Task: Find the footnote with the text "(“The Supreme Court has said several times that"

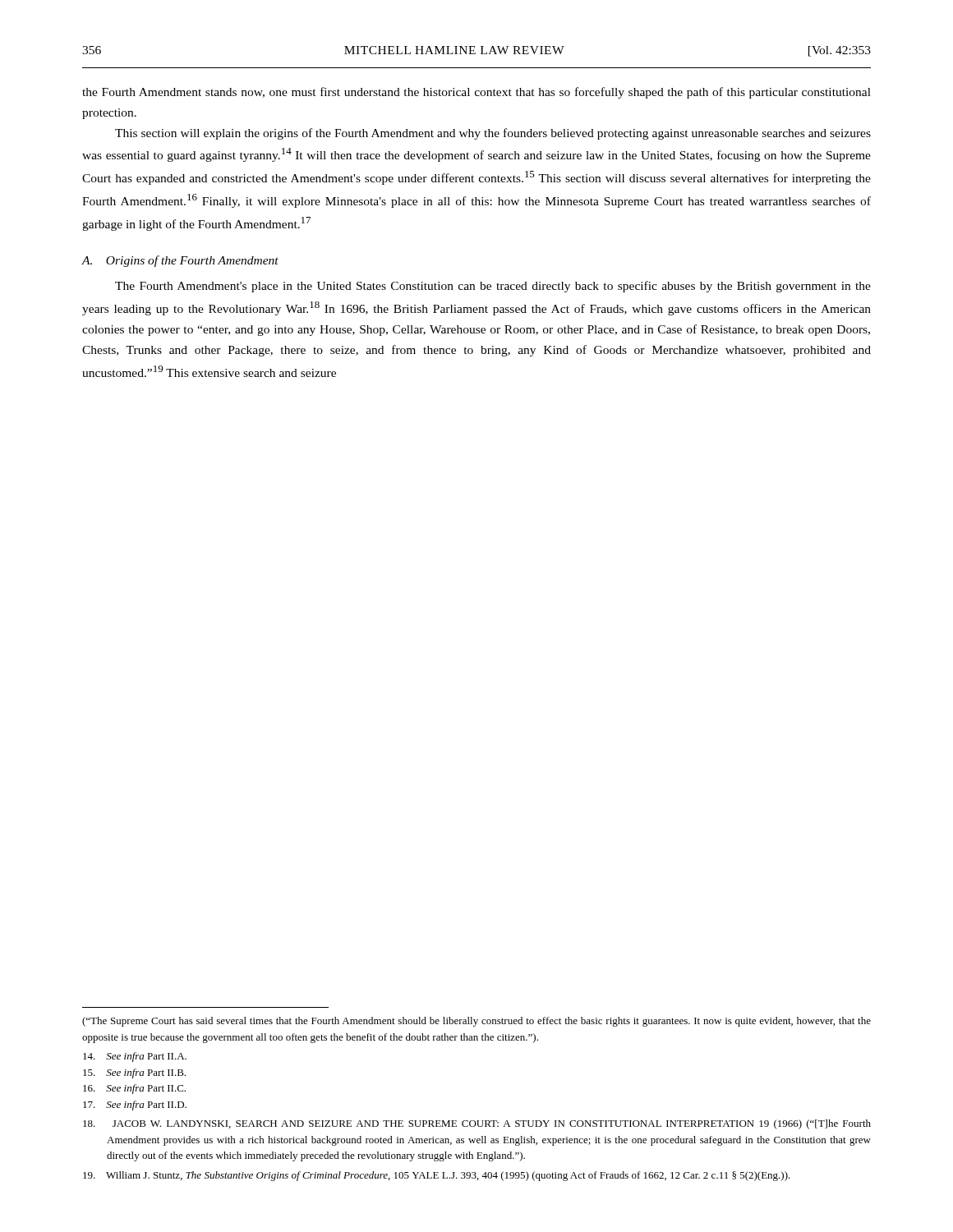Action: pyautogui.click(x=476, y=1022)
